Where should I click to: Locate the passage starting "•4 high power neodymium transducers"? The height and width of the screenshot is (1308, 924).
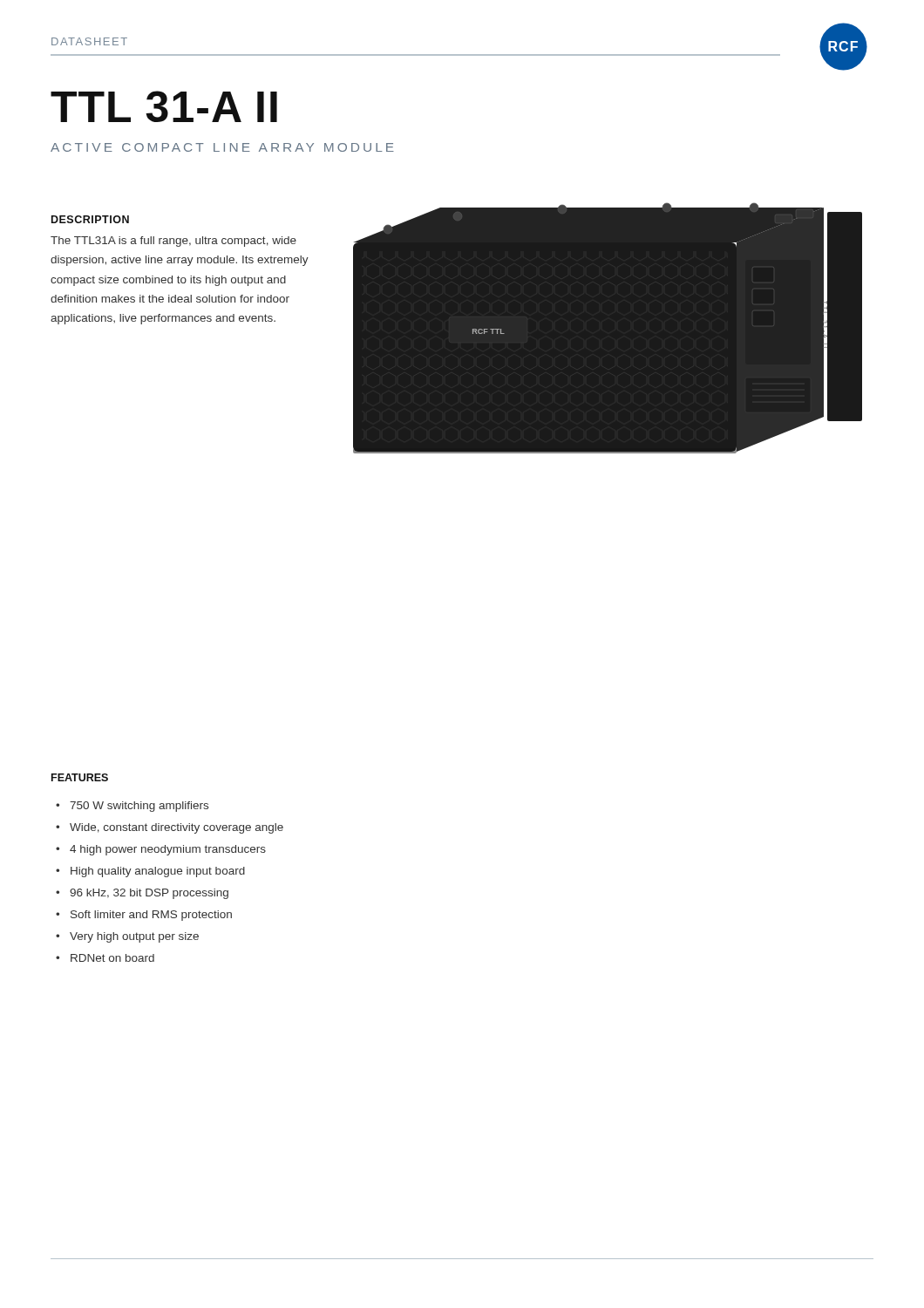(260, 849)
